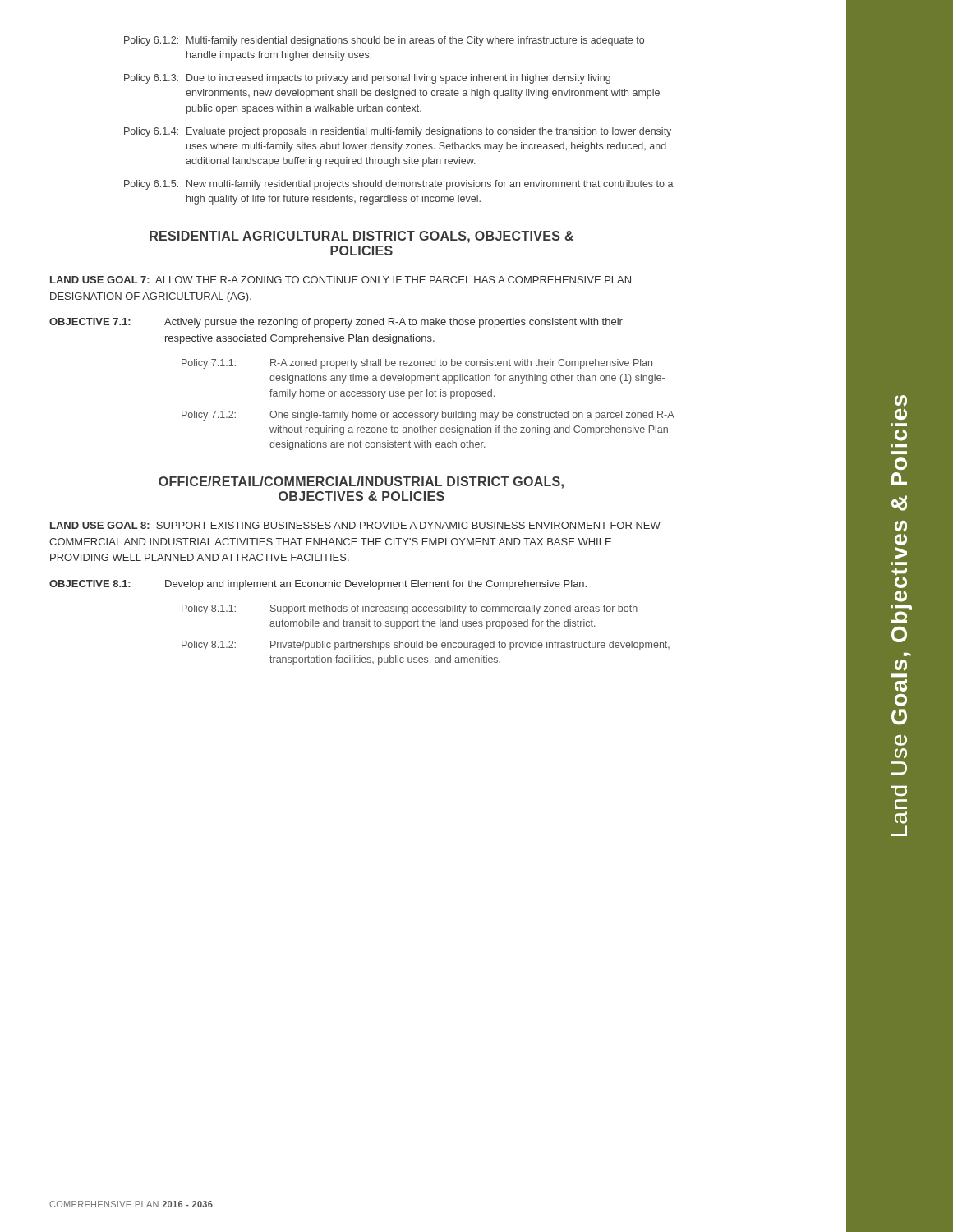Locate the list item containing "Policy 7.1.1: R-A zoned property shall be rezoned"
The image size is (953, 1232).
point(415,378)
